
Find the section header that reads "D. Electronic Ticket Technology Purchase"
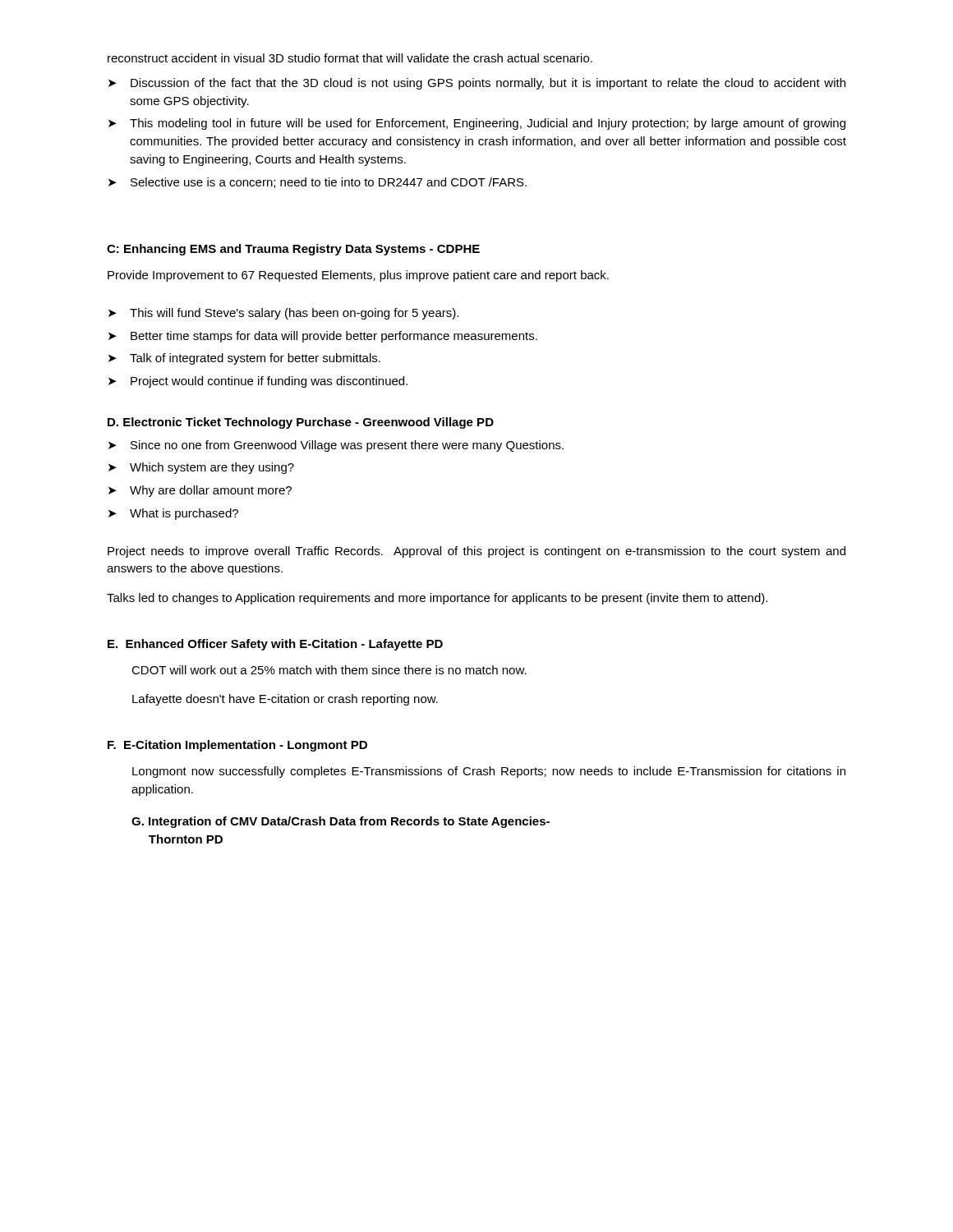(300, 422)
